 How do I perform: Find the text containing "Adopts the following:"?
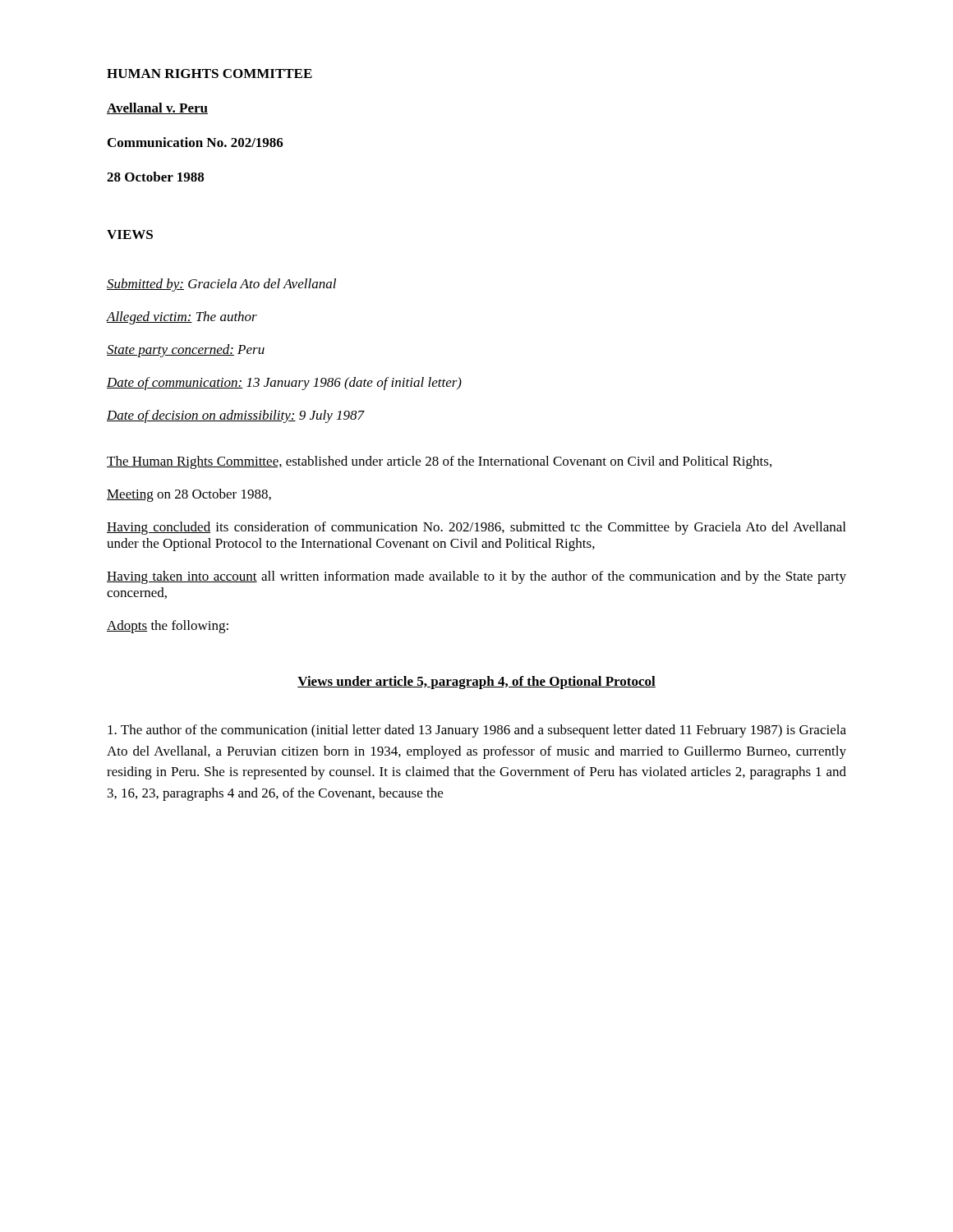click(x=168, y=627)
